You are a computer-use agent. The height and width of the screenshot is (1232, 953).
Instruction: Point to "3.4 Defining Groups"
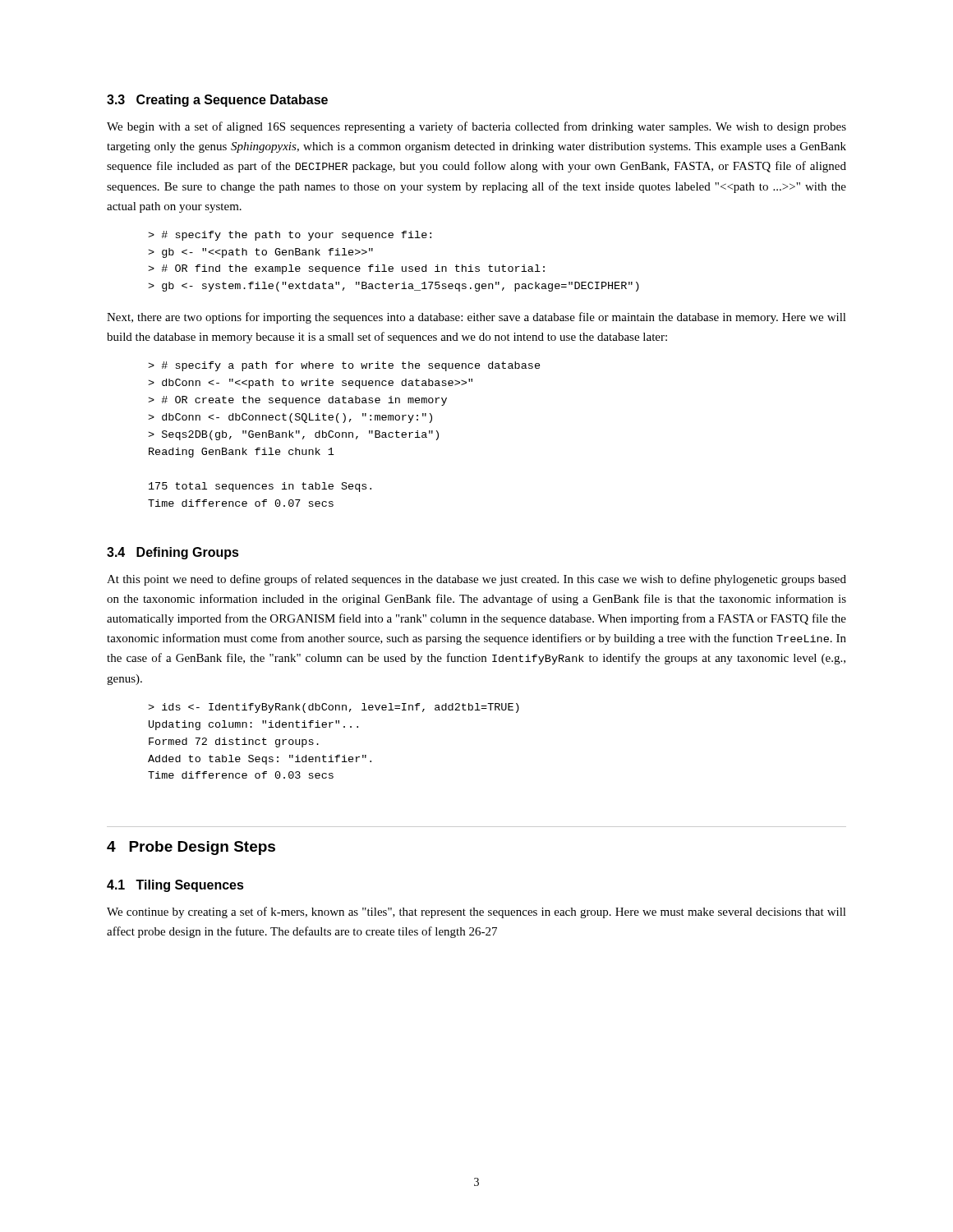click(173, 552)
